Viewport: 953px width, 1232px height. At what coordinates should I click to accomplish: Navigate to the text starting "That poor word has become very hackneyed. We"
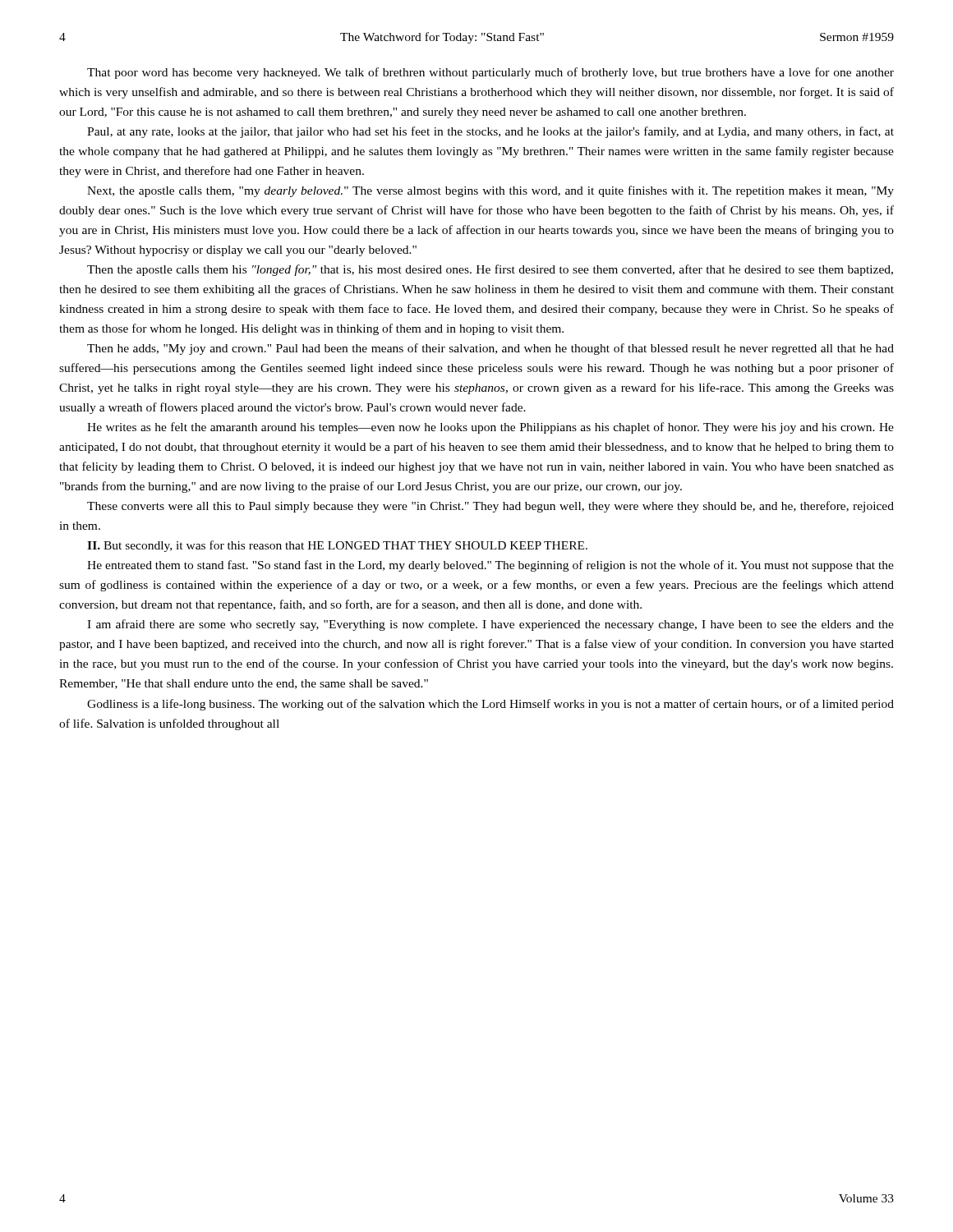(476, 92)
